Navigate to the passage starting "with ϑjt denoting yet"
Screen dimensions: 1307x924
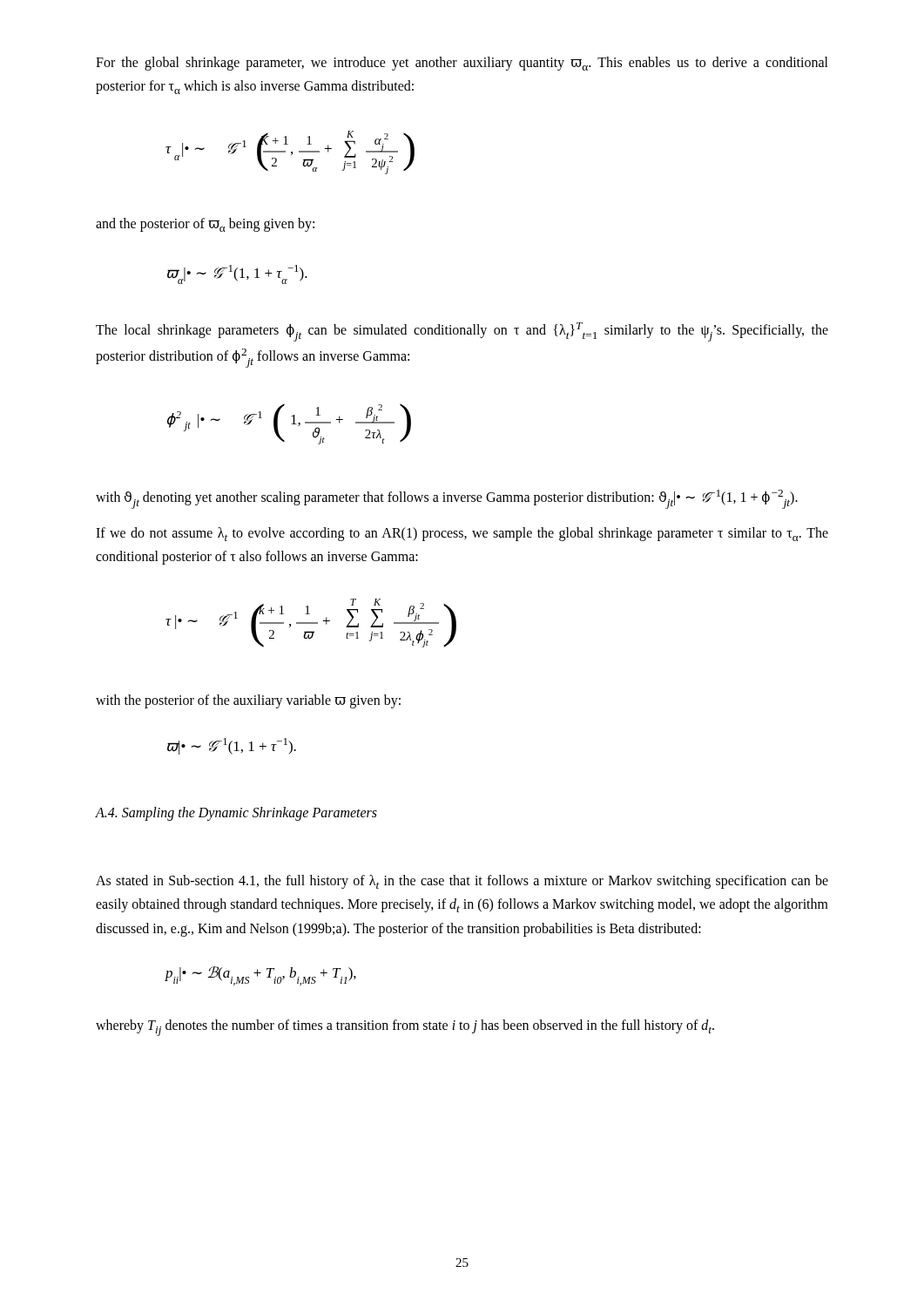462,497
